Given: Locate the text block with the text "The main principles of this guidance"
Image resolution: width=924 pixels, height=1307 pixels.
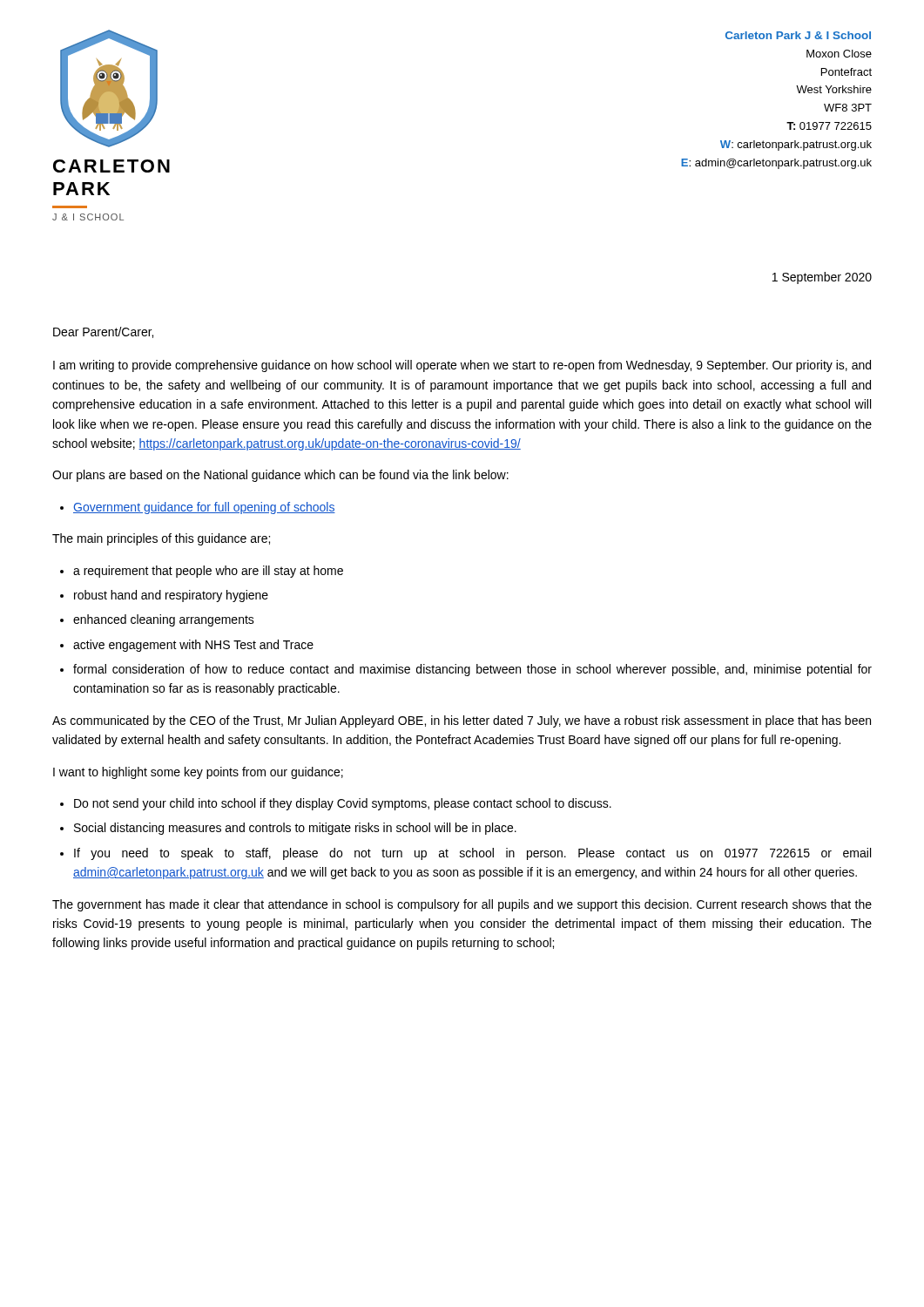Looking at the screenshot, I should 162,539.
